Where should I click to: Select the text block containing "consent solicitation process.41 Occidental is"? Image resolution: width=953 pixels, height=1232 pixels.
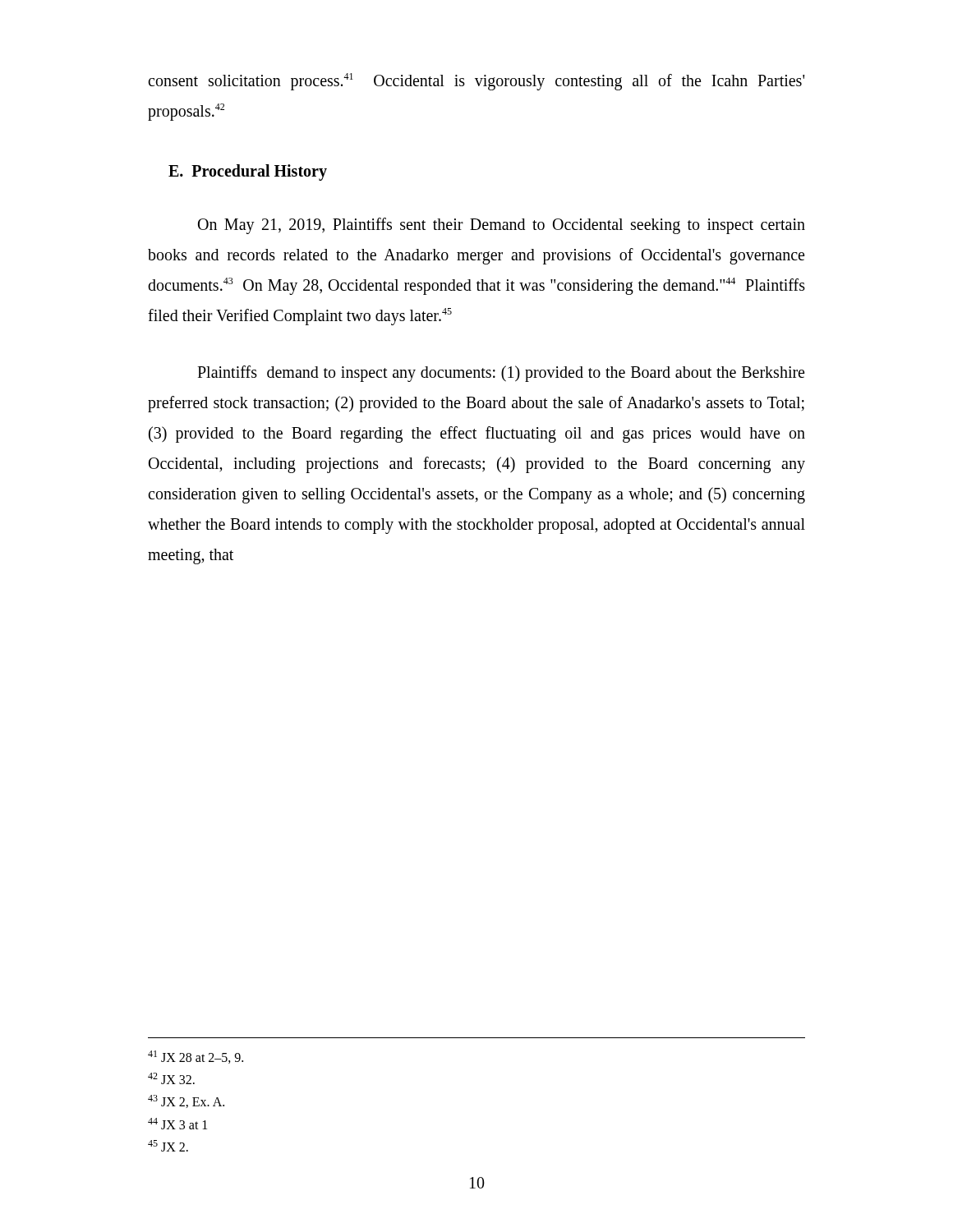[x=476, y=95]
